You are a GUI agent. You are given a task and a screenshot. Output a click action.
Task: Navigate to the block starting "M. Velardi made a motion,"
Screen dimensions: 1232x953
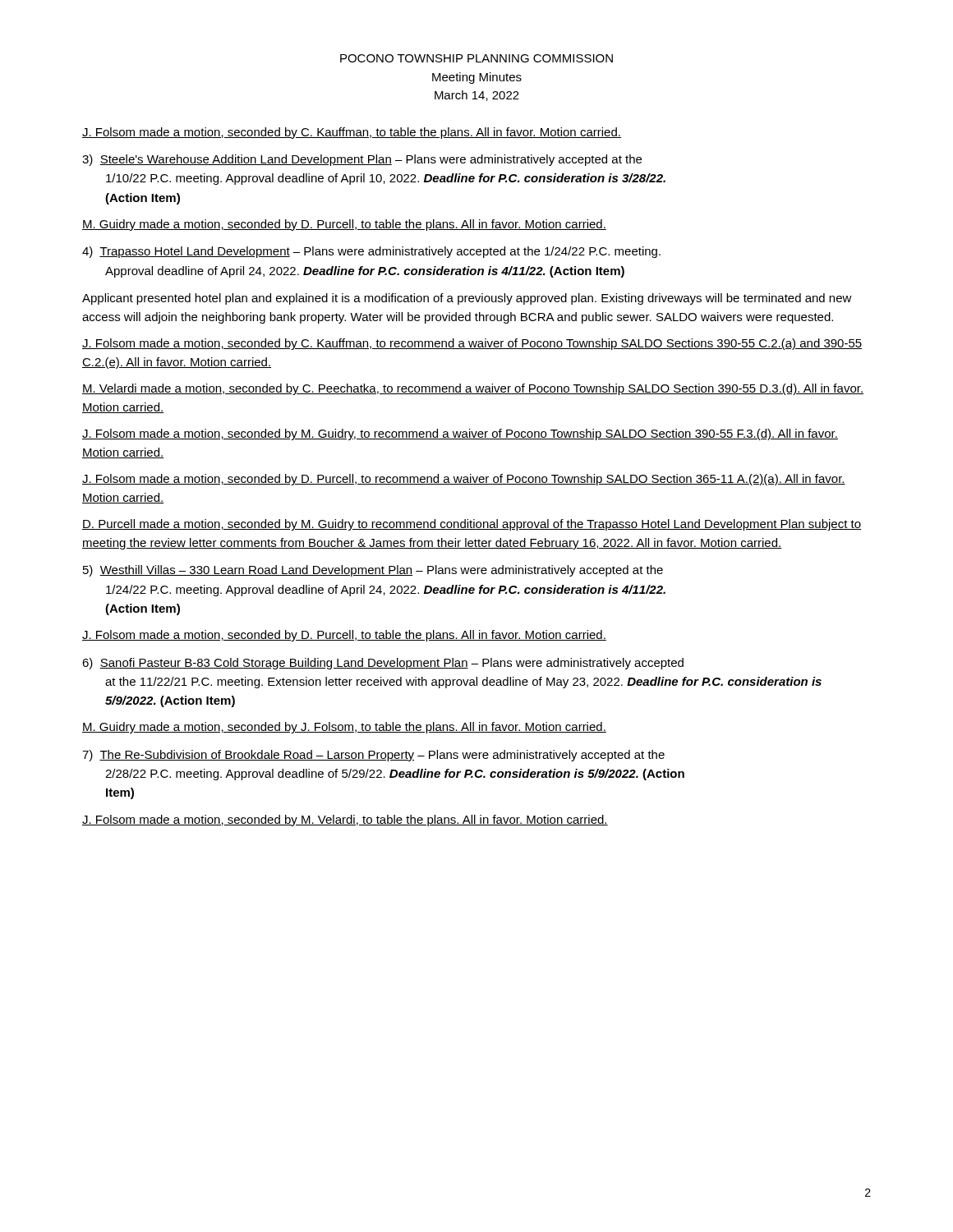473,398
